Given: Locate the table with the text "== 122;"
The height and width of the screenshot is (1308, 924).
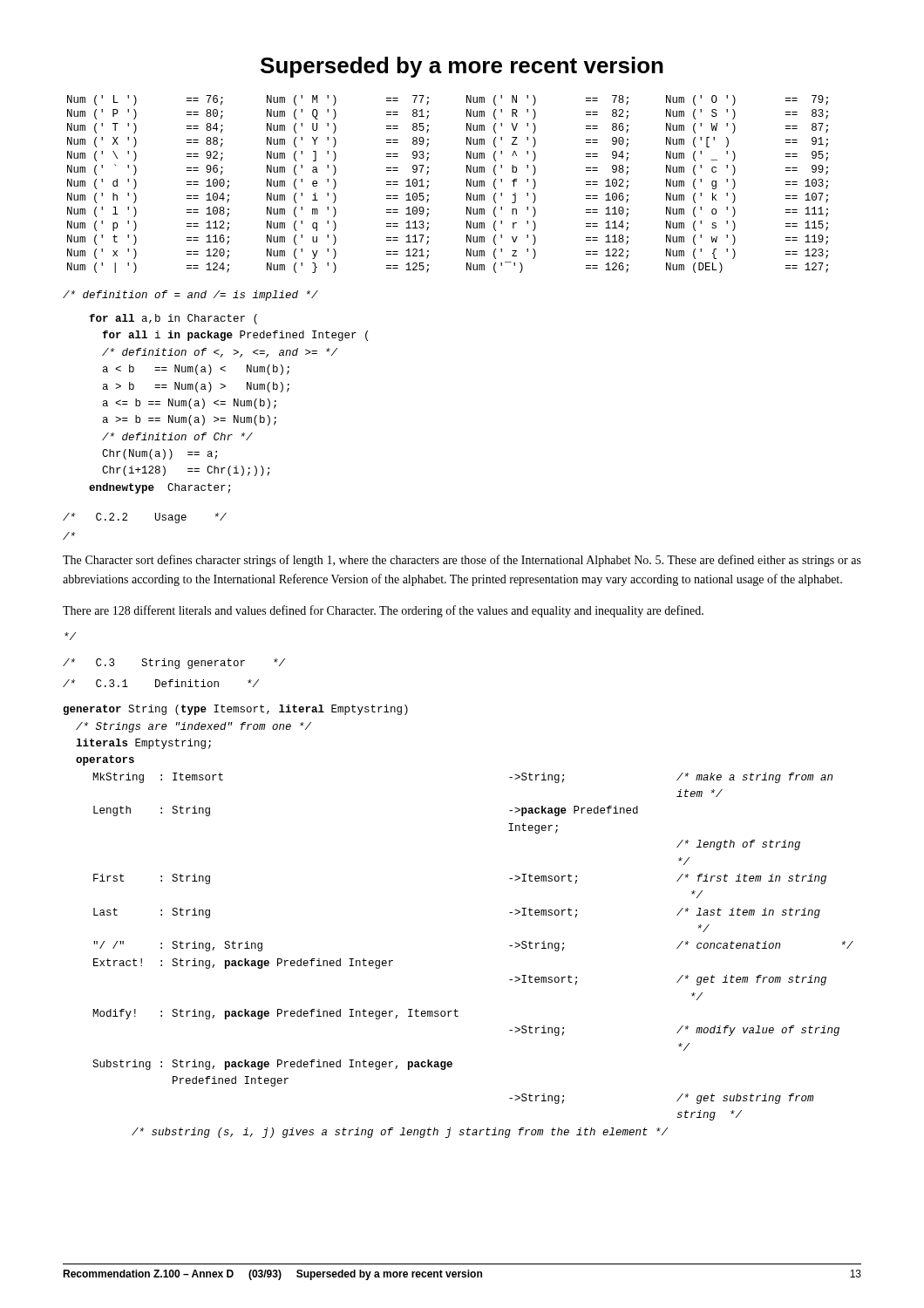Looking at the screenshot, I should (x=462, y=184).
